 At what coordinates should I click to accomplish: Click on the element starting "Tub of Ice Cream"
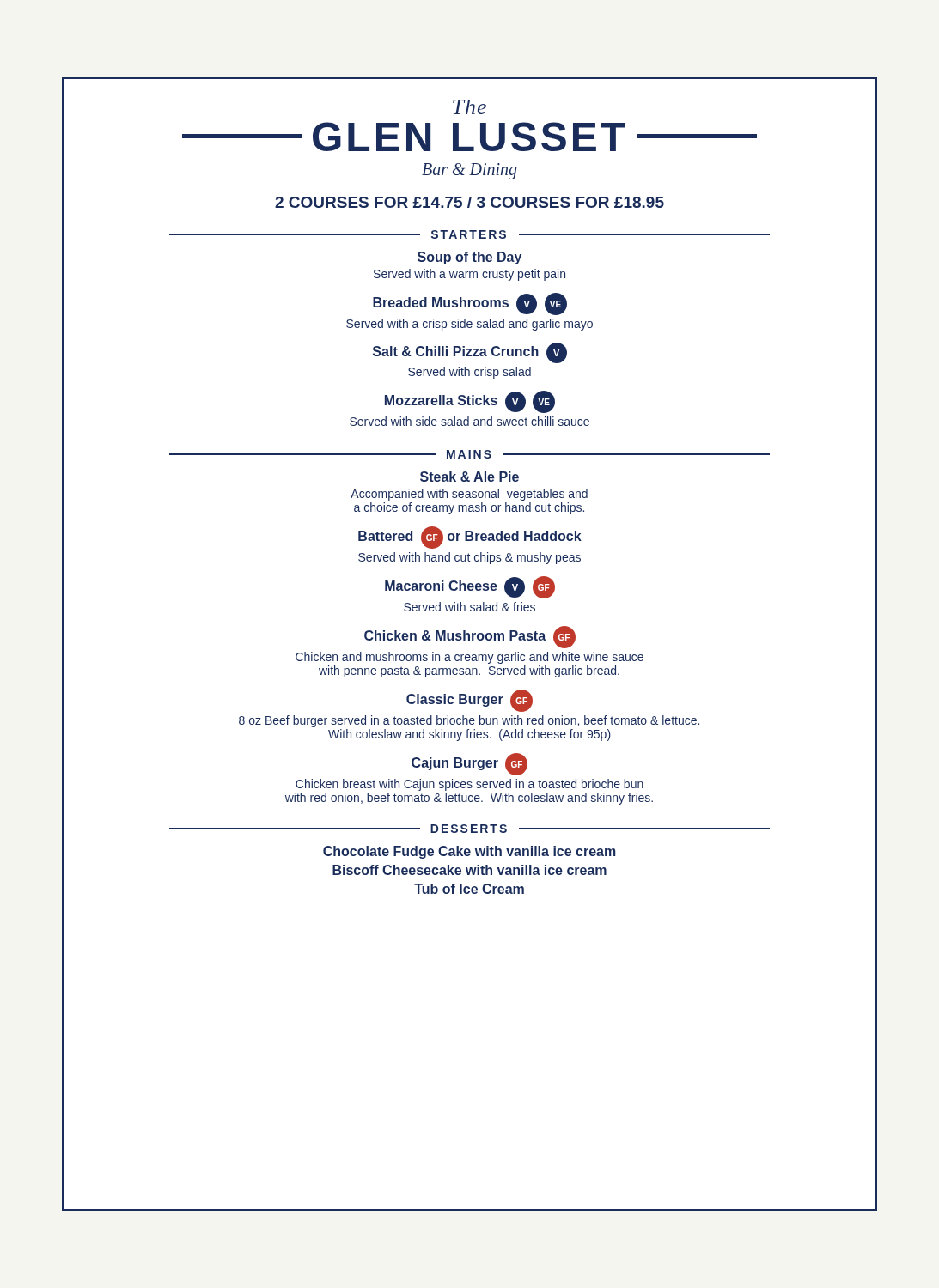(470, 890)
